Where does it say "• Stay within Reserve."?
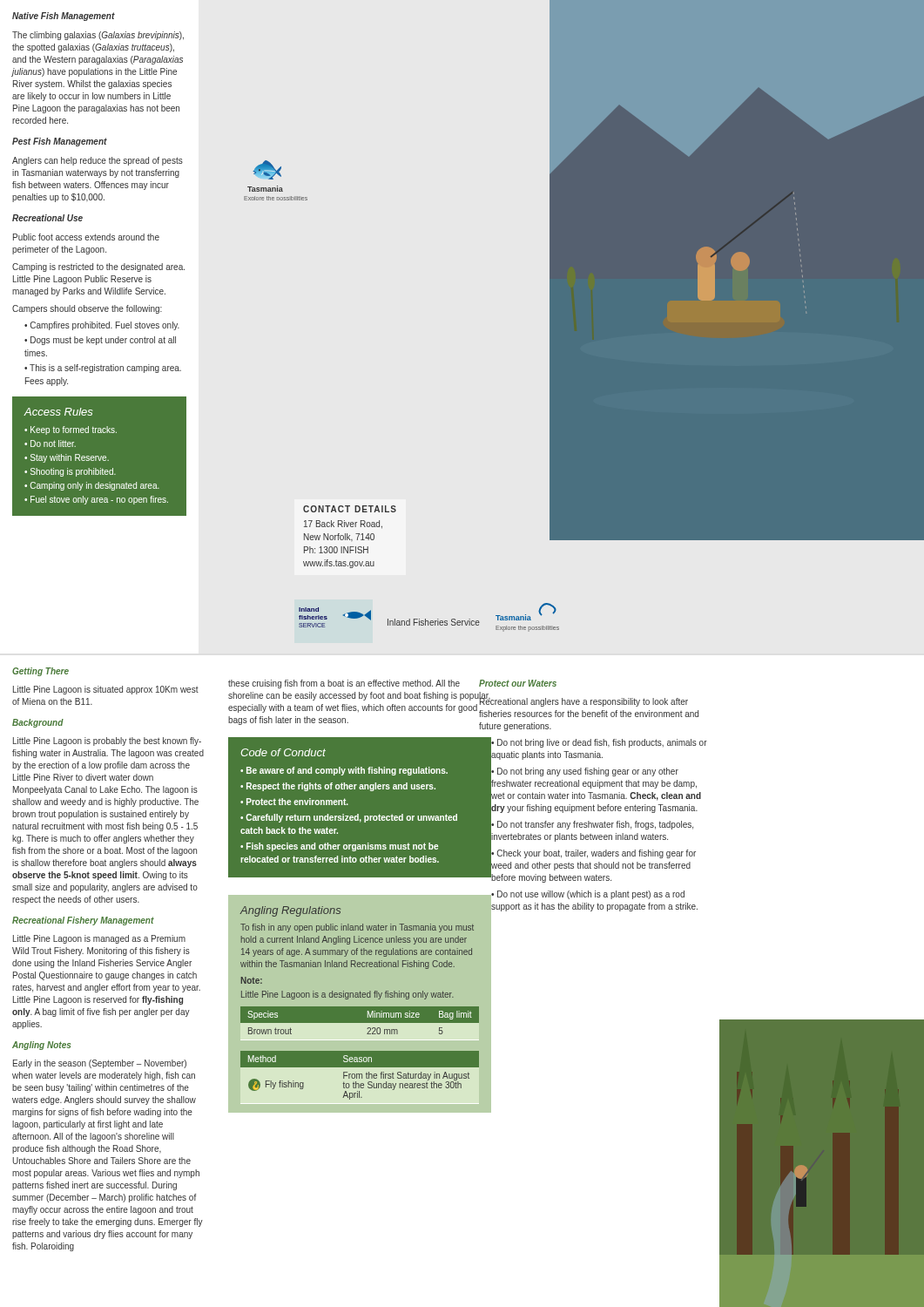Screen dimensions: 1307x924 pyautogui.click(x=67, y=458)
